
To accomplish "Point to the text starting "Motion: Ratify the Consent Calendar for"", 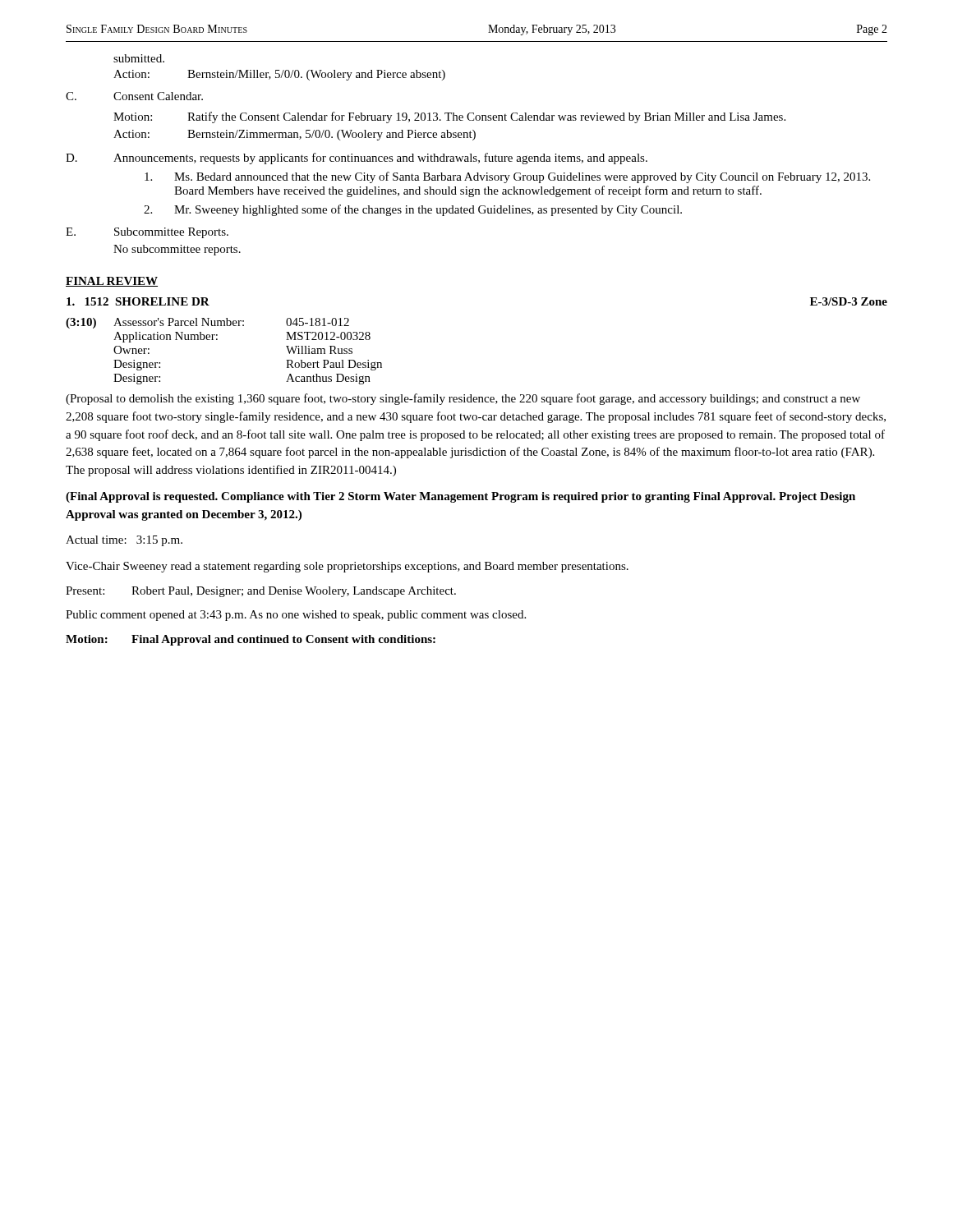I will coord(500,126).
